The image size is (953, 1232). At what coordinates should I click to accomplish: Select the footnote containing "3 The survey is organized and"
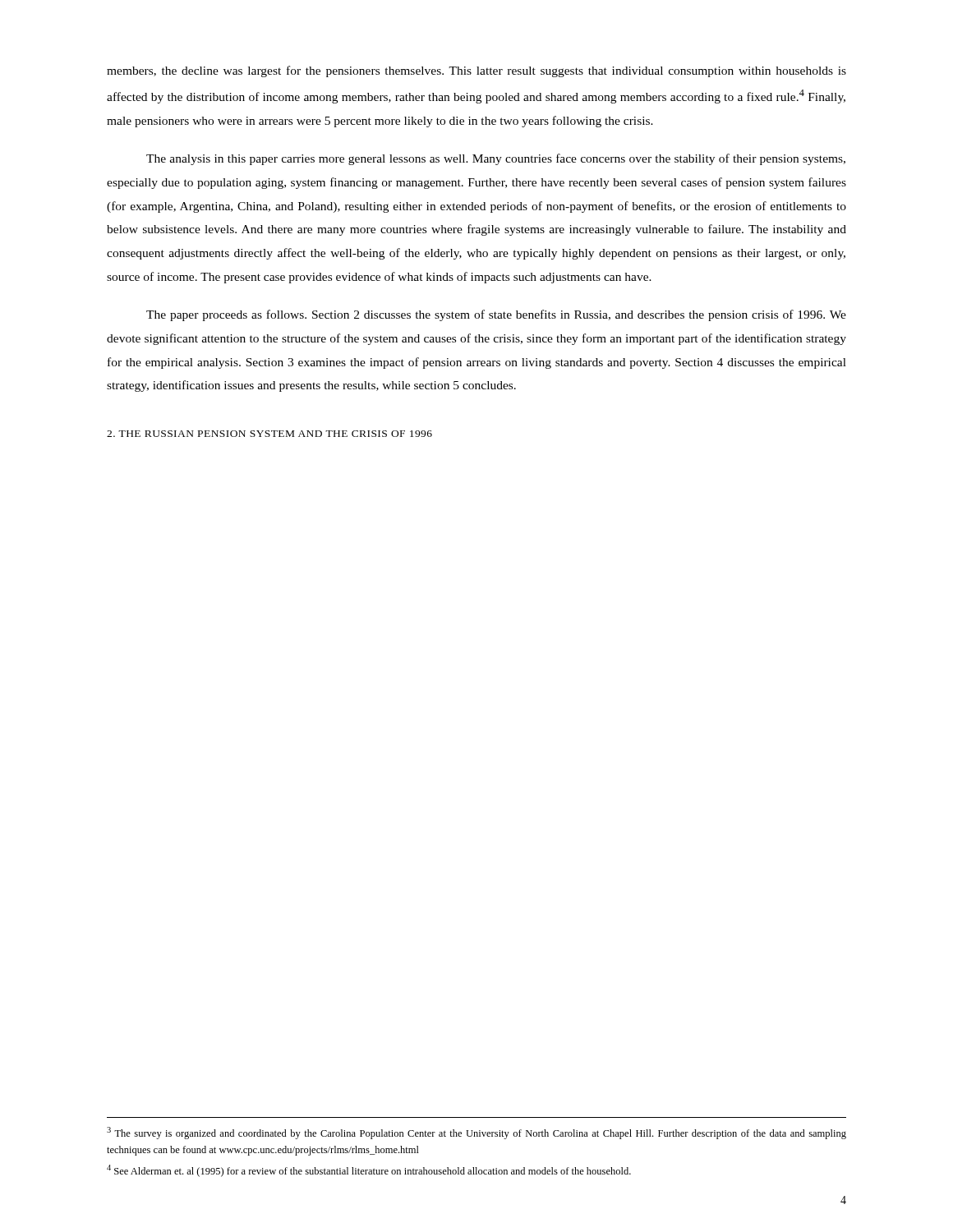476,1140
